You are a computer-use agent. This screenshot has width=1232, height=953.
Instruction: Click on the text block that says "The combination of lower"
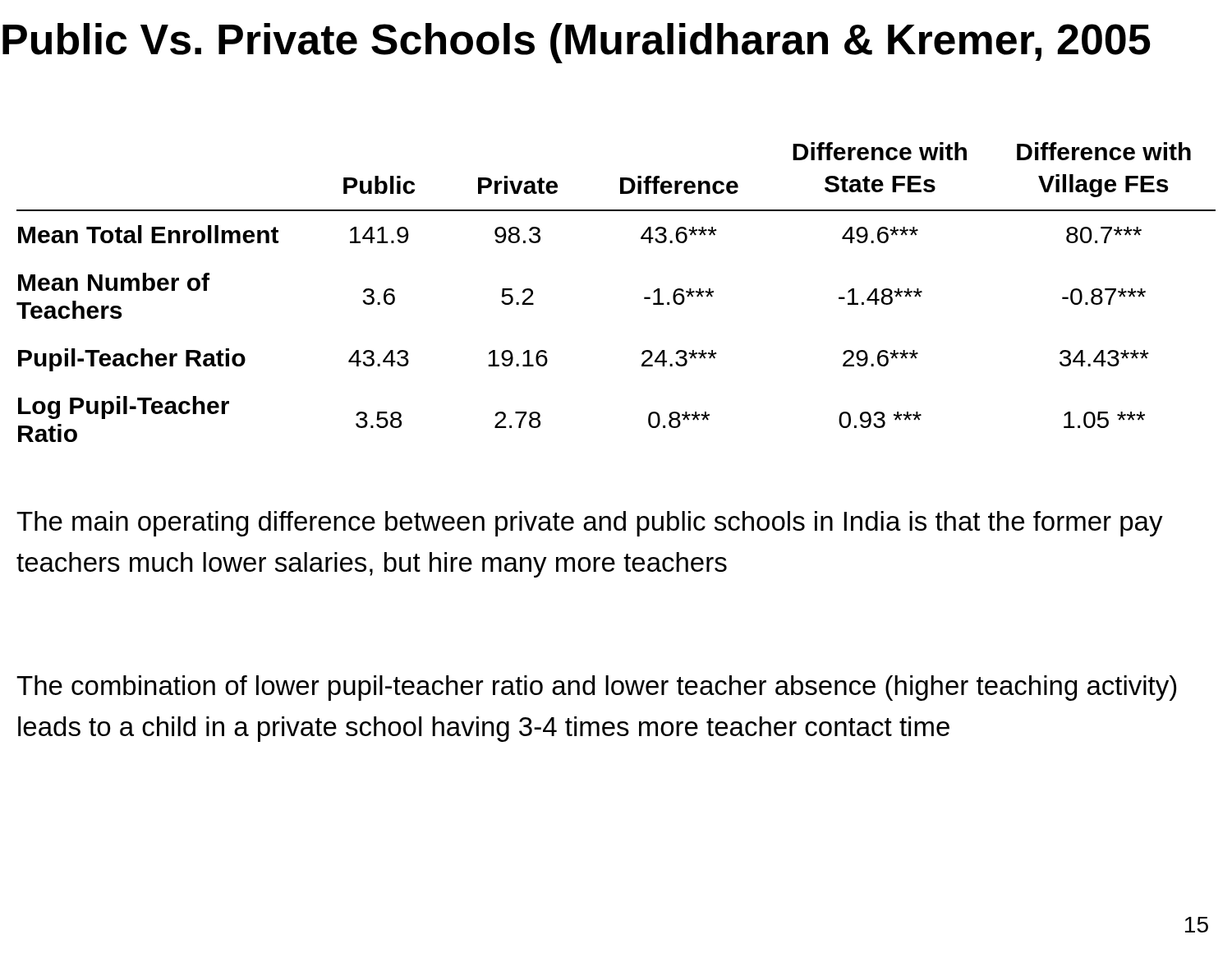tap(597, 706)
